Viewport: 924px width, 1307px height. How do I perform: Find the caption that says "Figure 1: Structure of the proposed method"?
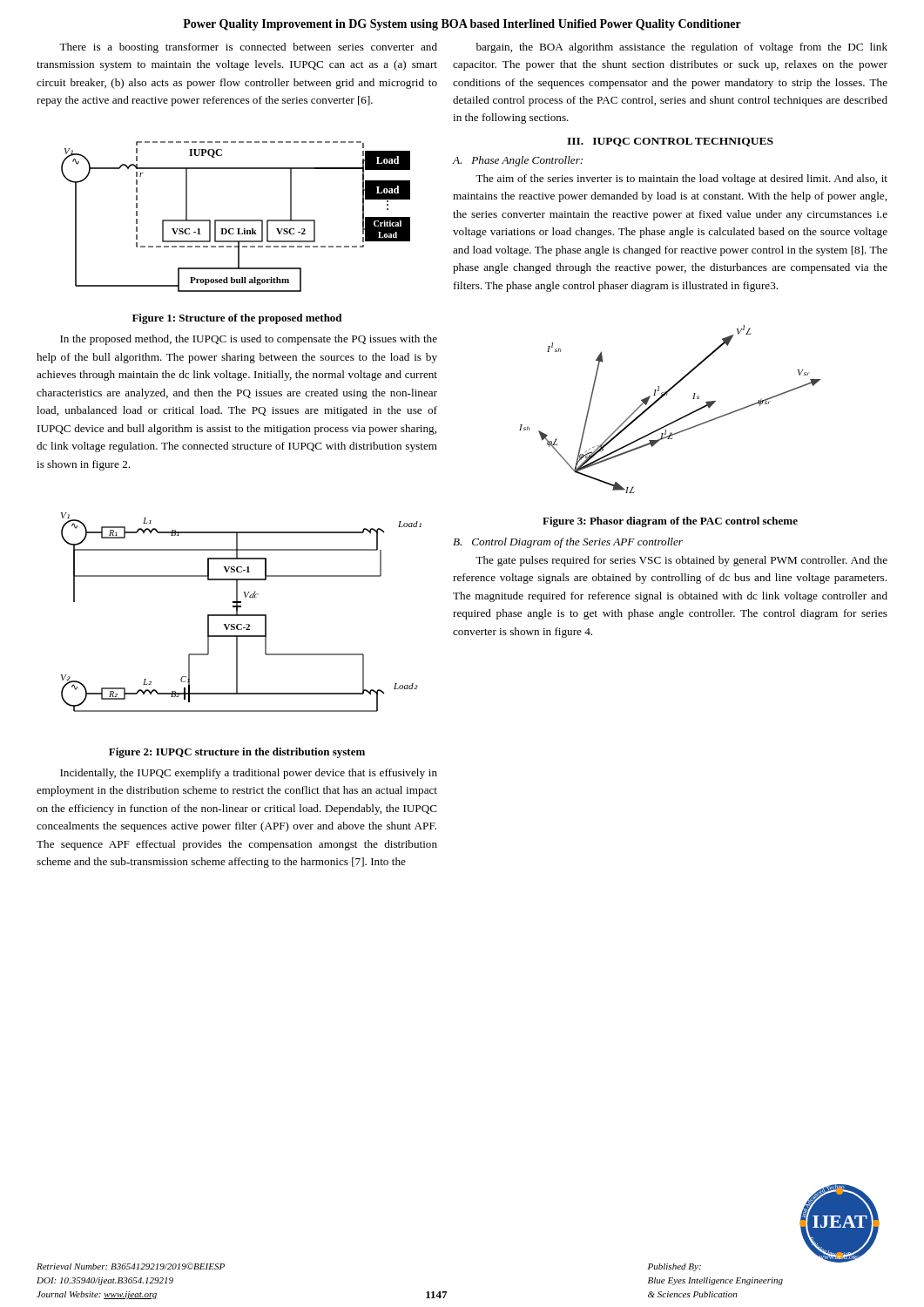237,318
